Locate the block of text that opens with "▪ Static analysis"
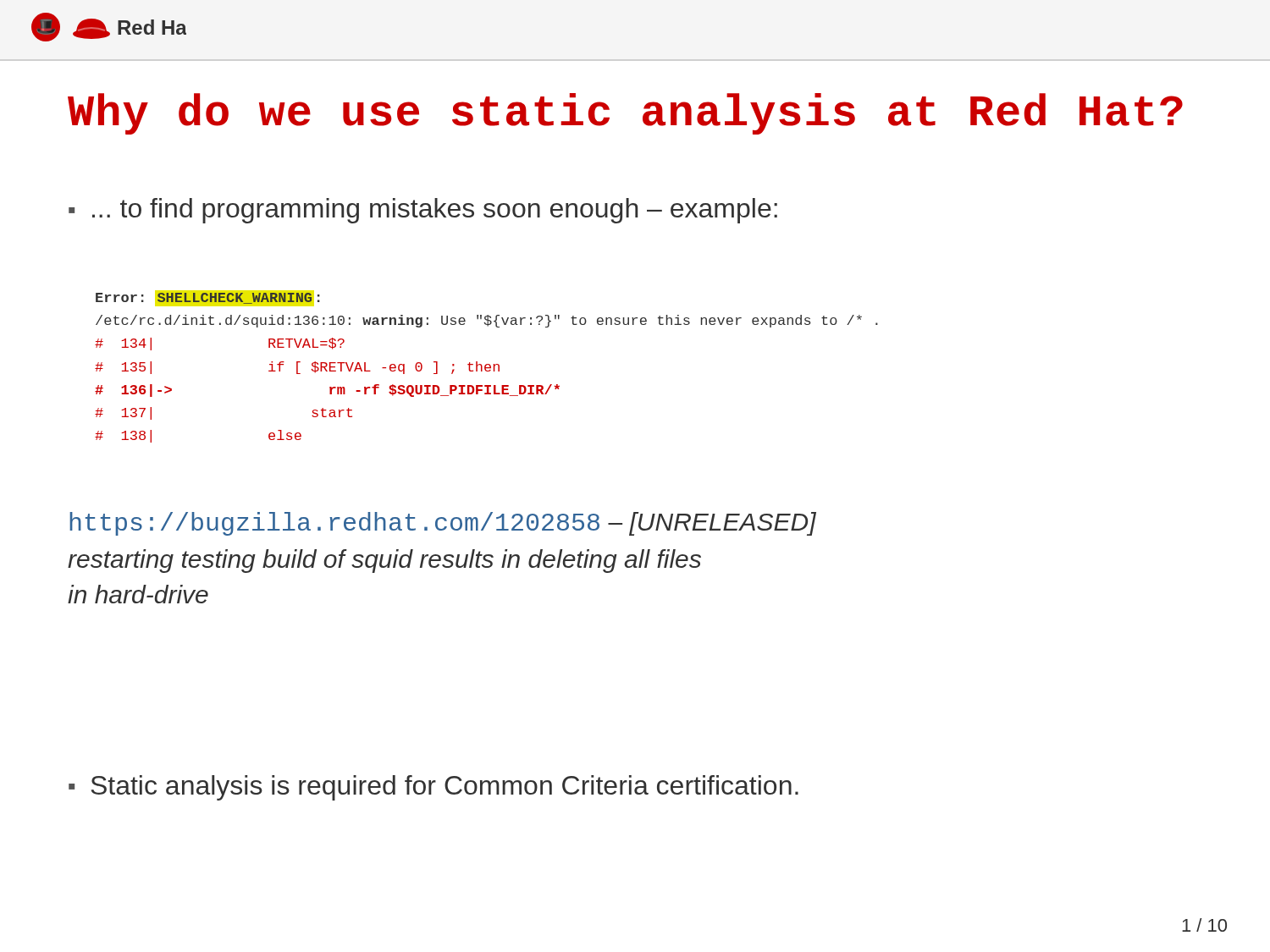The height and width of the screenshot is (952, 1270). (x=434, y=786)
